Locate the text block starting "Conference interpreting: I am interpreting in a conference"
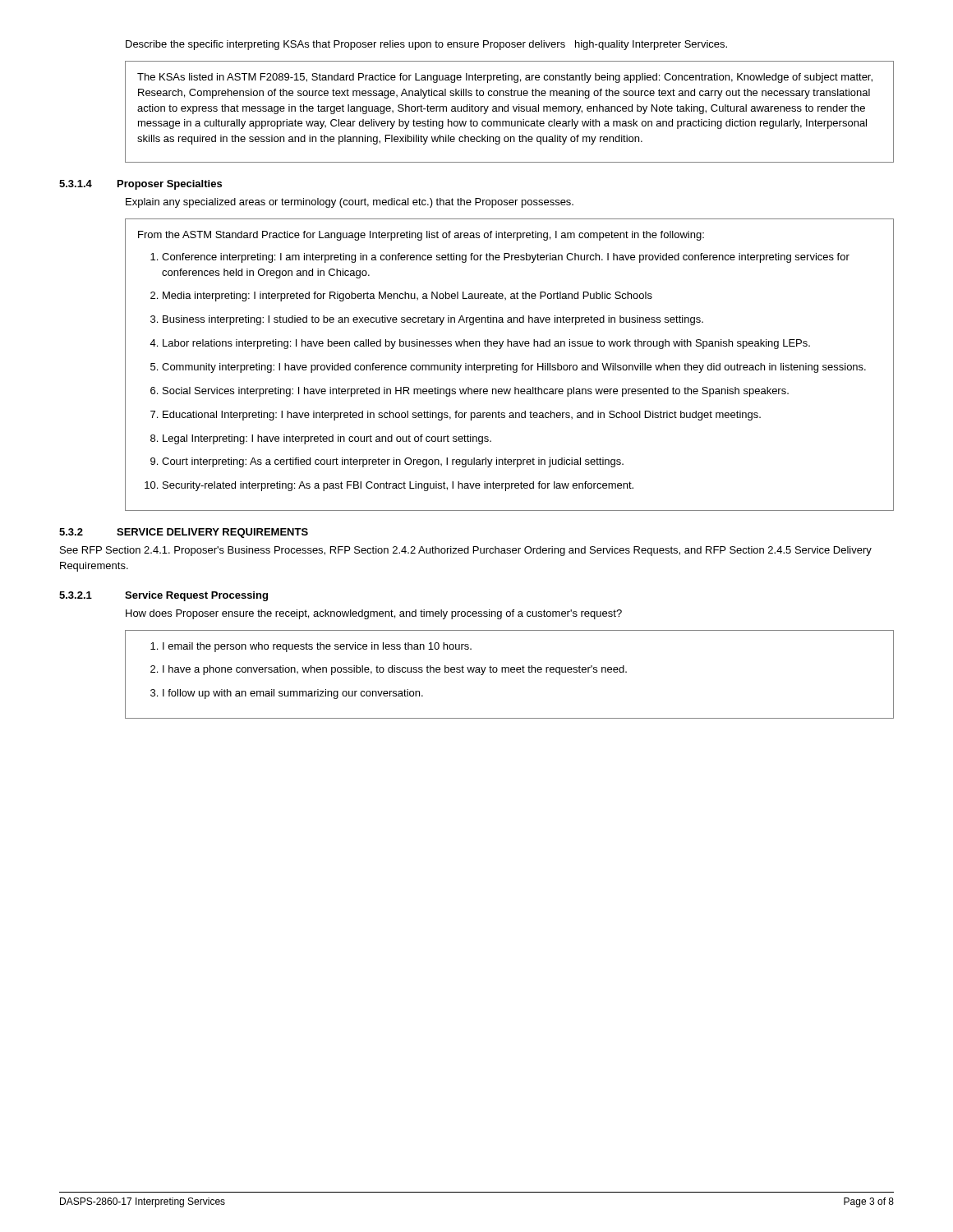 (506, 264)
